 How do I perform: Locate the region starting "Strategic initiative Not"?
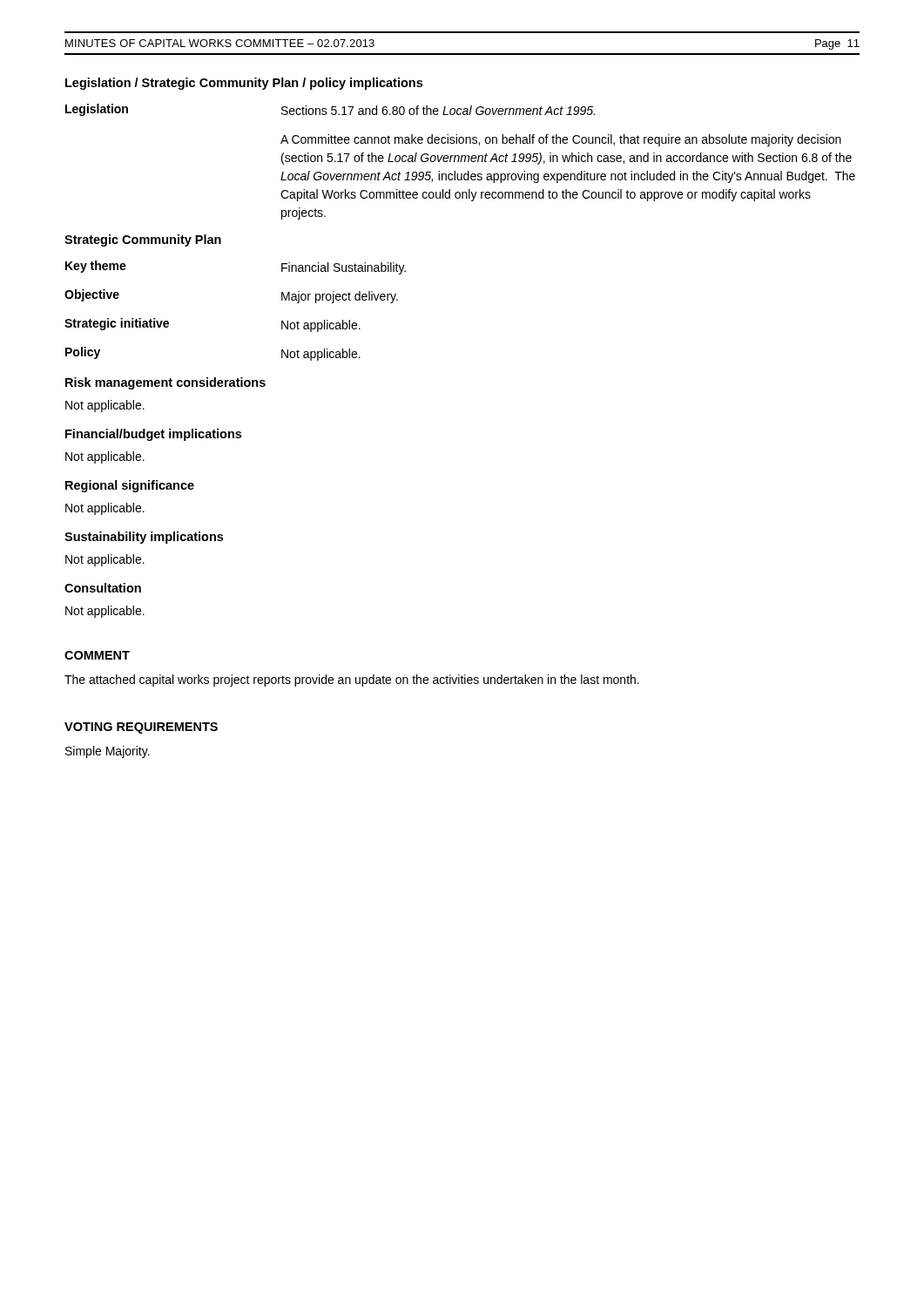click(x=112, y=325)
